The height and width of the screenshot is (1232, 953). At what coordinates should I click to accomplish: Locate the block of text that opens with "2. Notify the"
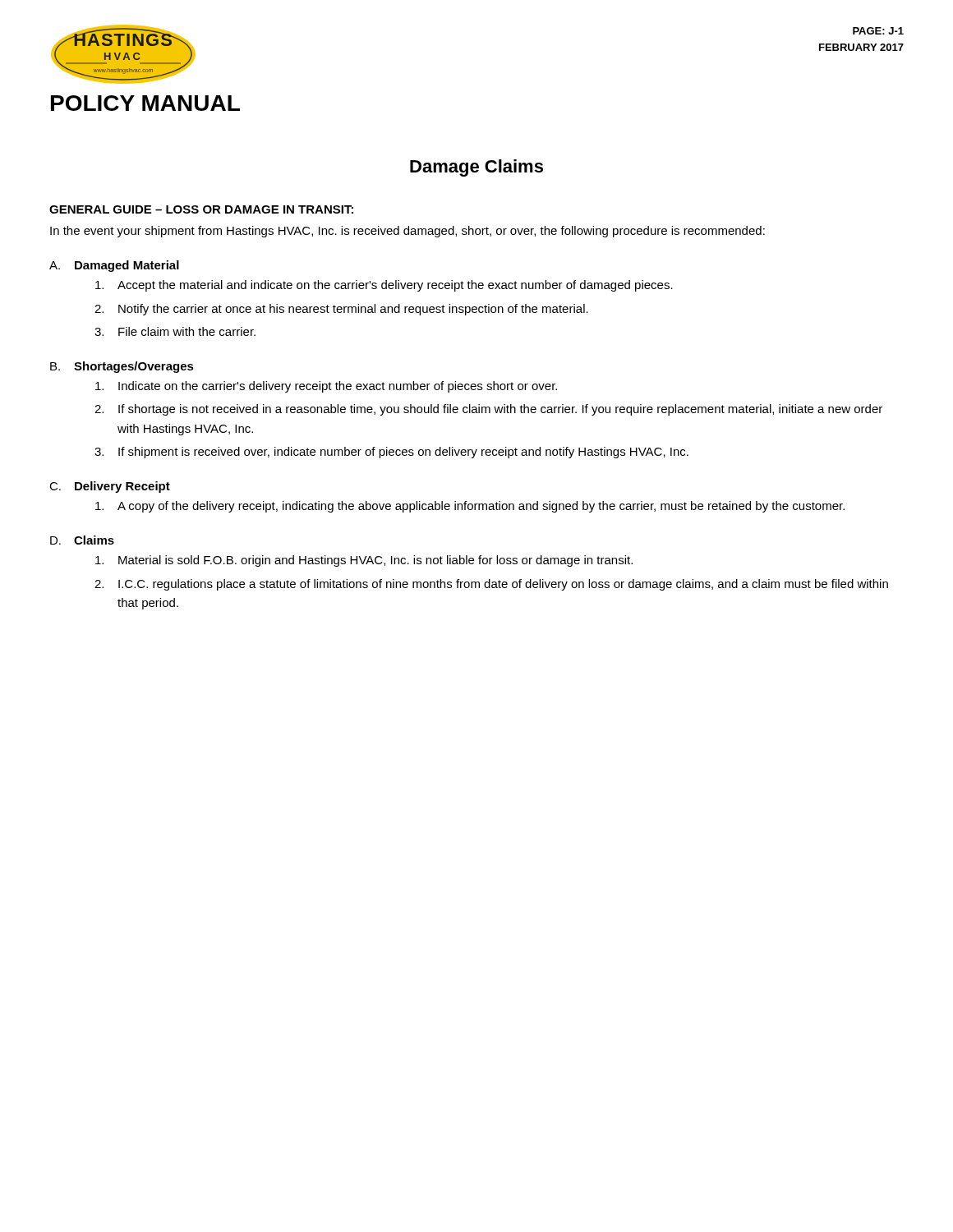point(499,308)
